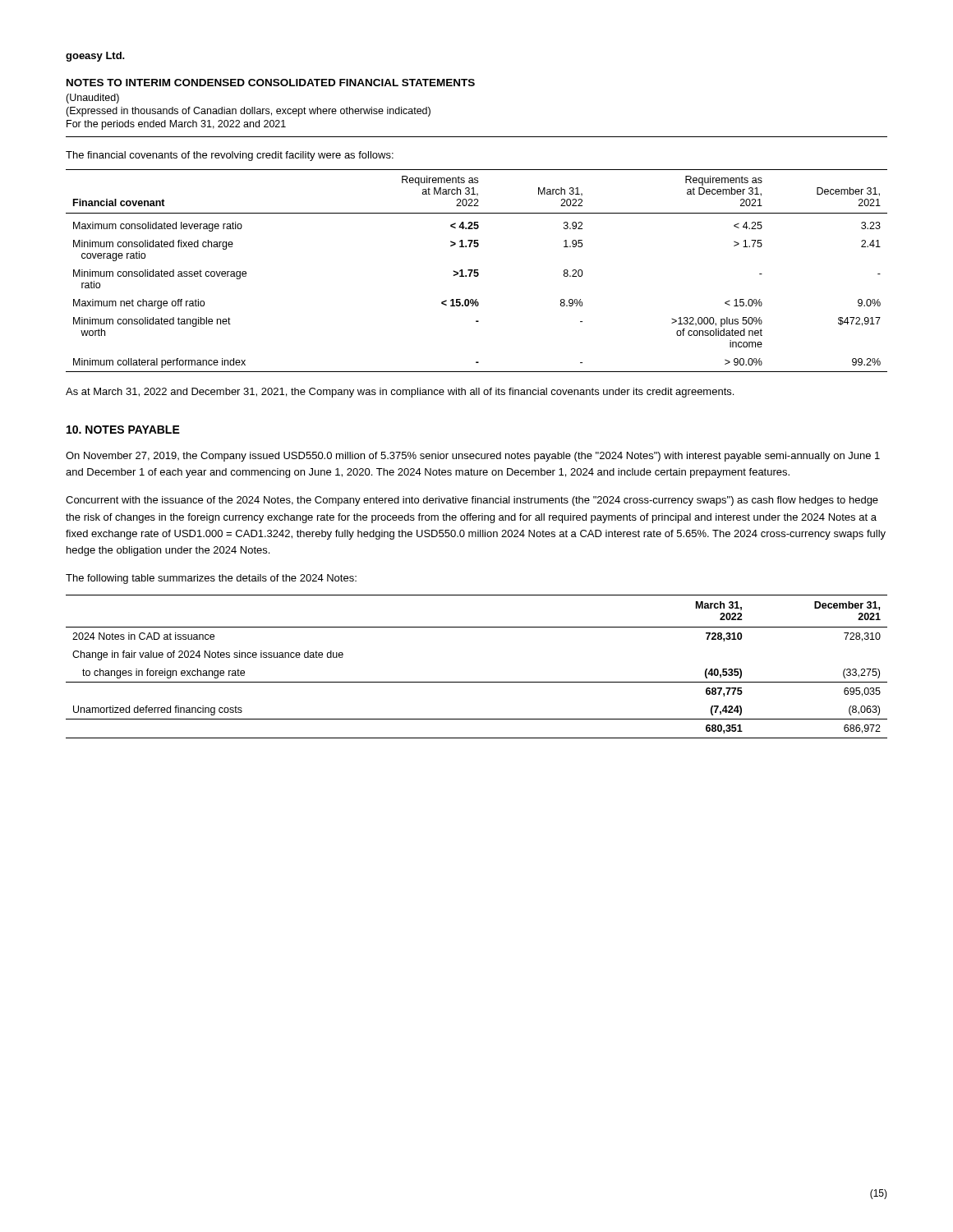Click the passage that begins "On November 27, 2019, the"
The height and width of the screenshot is (1232, 953).
tap(473, 464)
